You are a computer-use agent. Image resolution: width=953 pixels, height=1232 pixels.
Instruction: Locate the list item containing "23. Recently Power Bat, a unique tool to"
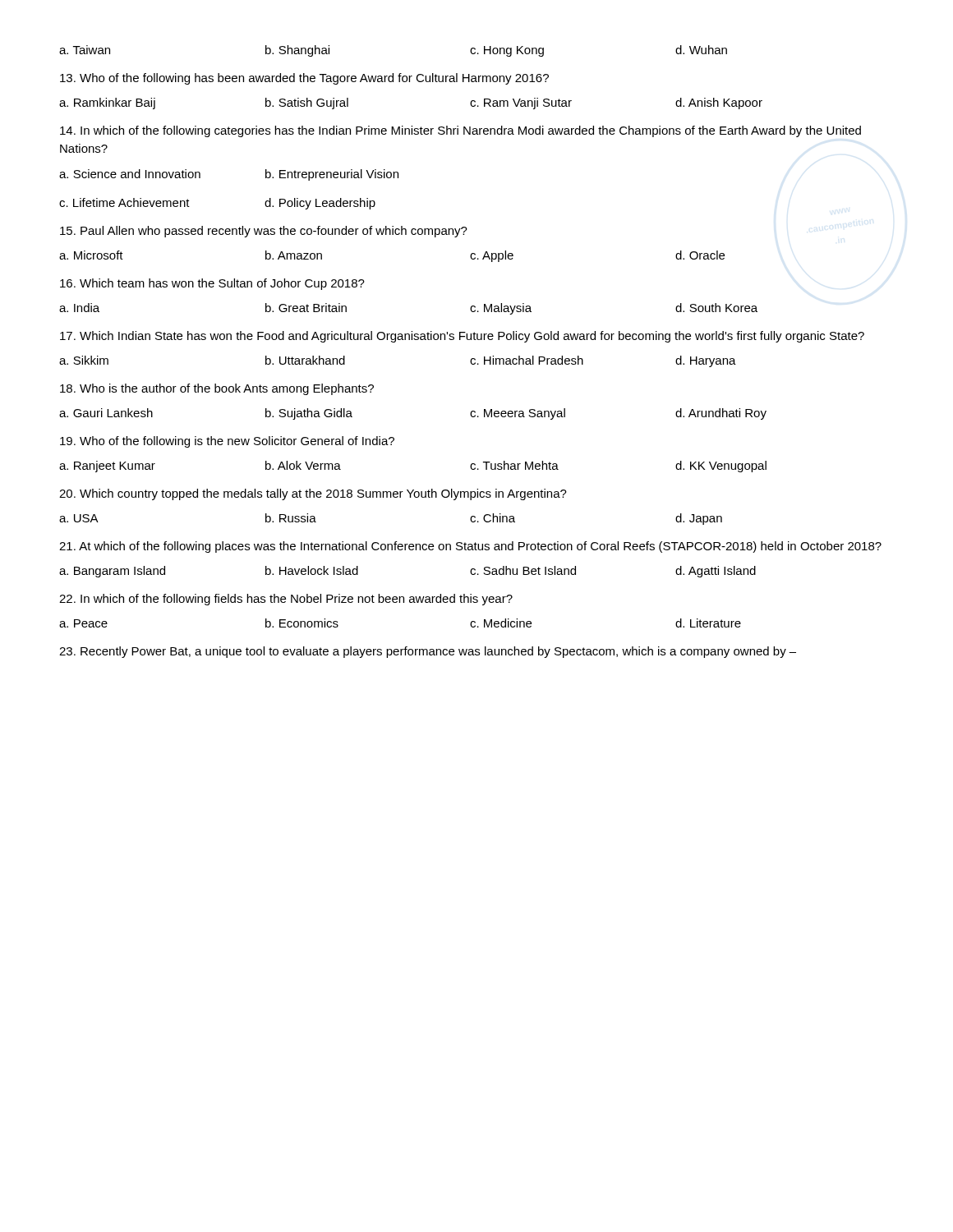tap(476, 651)
